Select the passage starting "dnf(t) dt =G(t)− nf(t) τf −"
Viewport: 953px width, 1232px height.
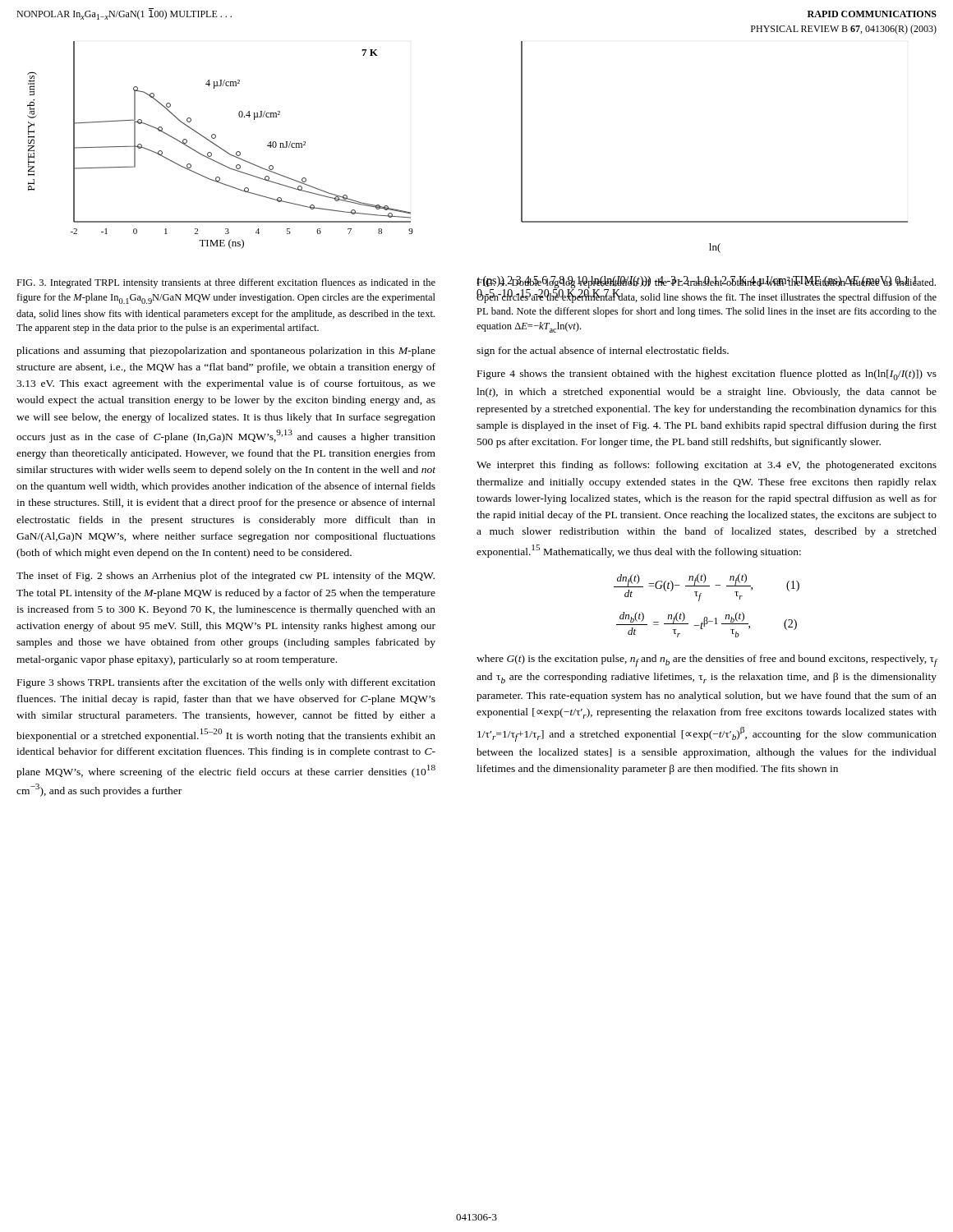(x=707, y=586)
